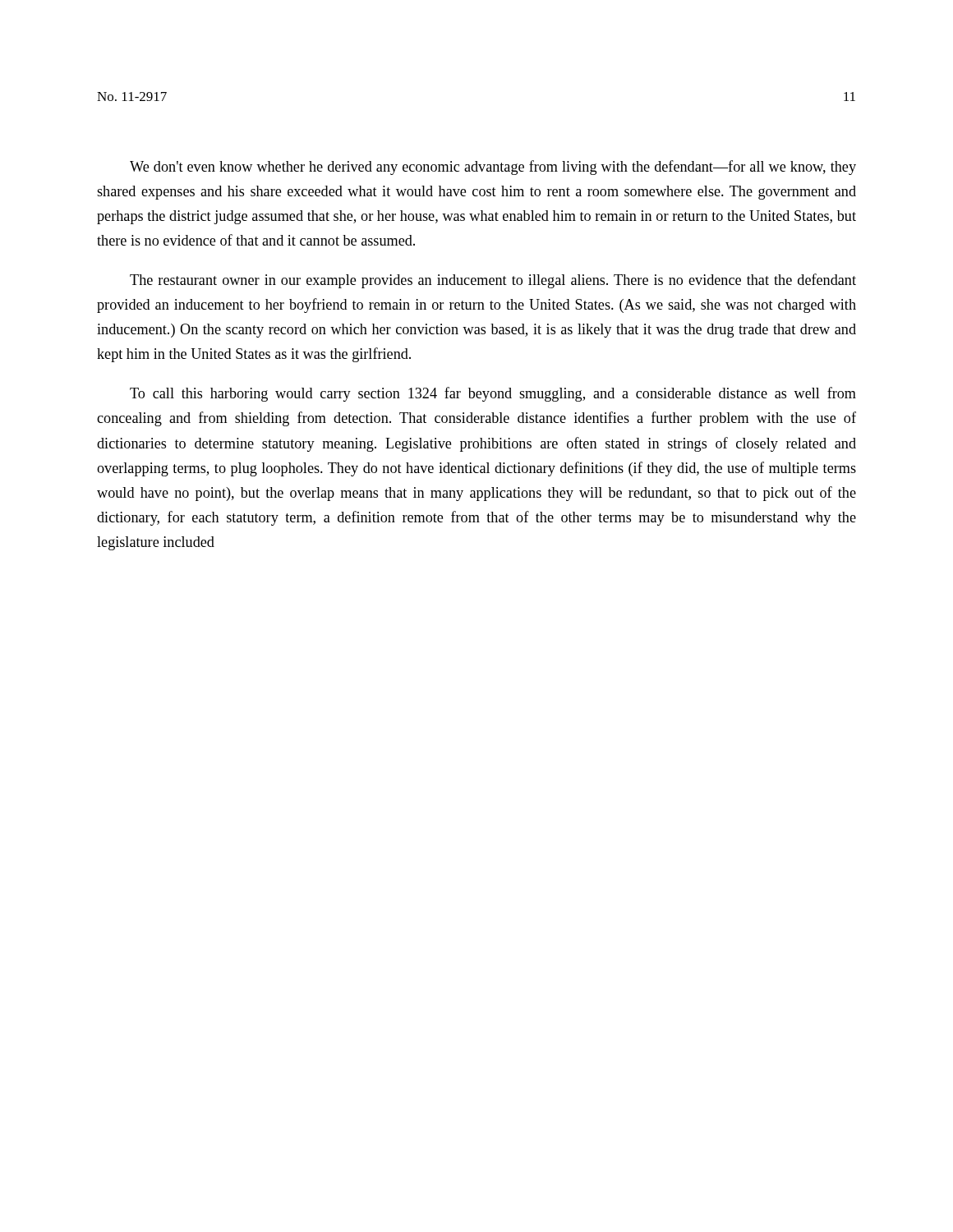
Task: Point to the region starting "We don't even know"
Action: click(x=476, y=204)
